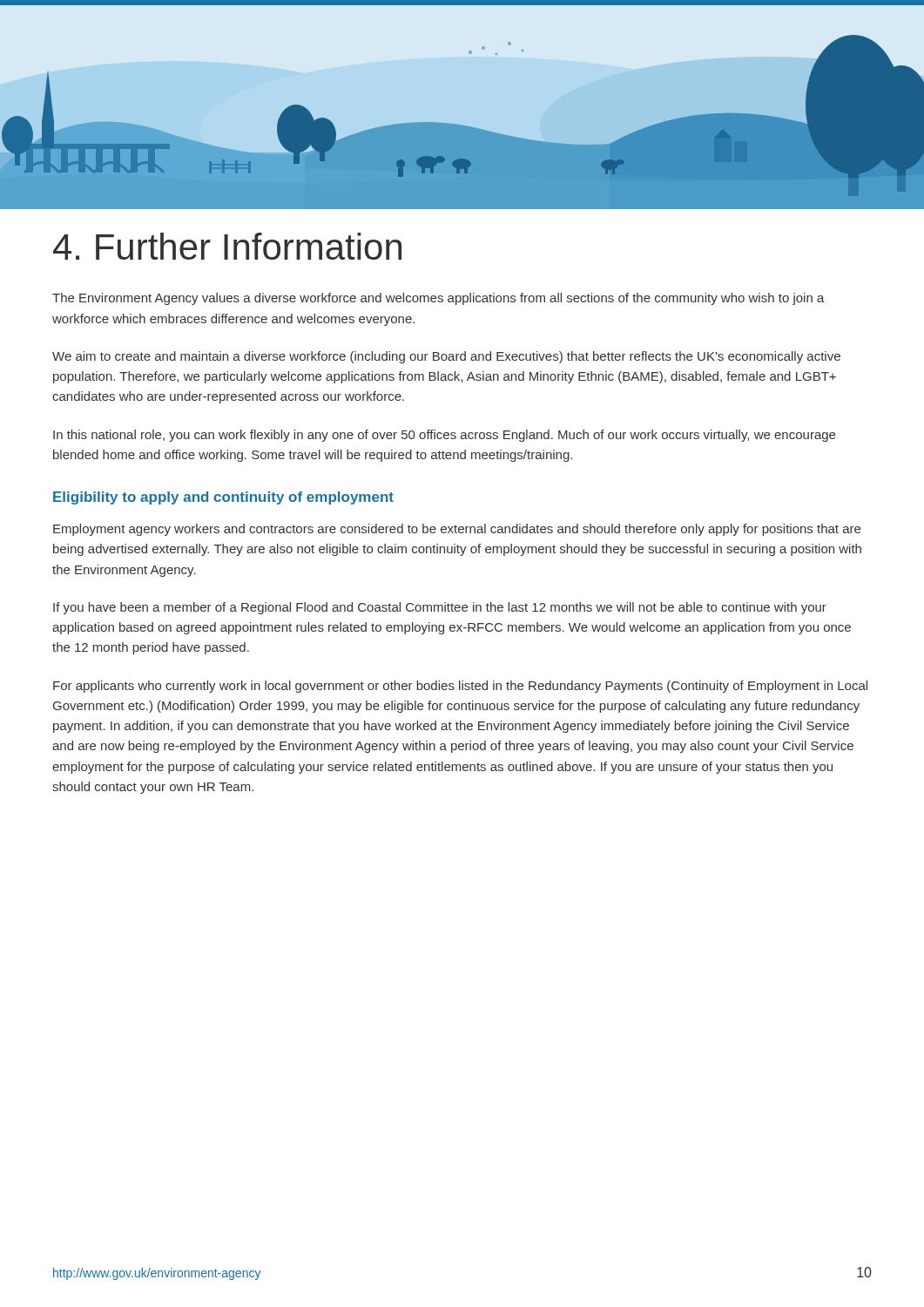Where does it say "4. Further Information"?

(227, 246)
